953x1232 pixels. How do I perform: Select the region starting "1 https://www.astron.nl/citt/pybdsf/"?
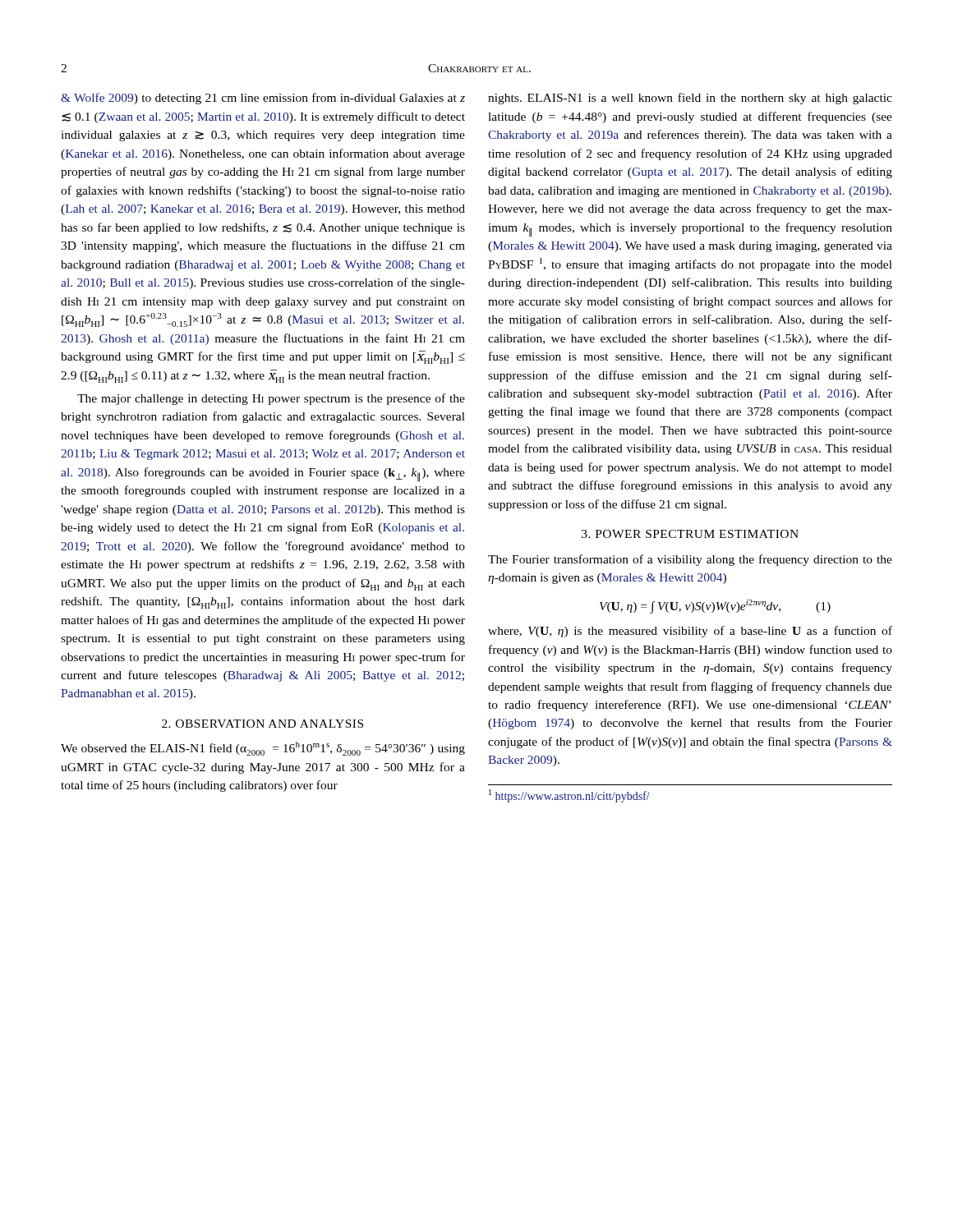[569, 795]
